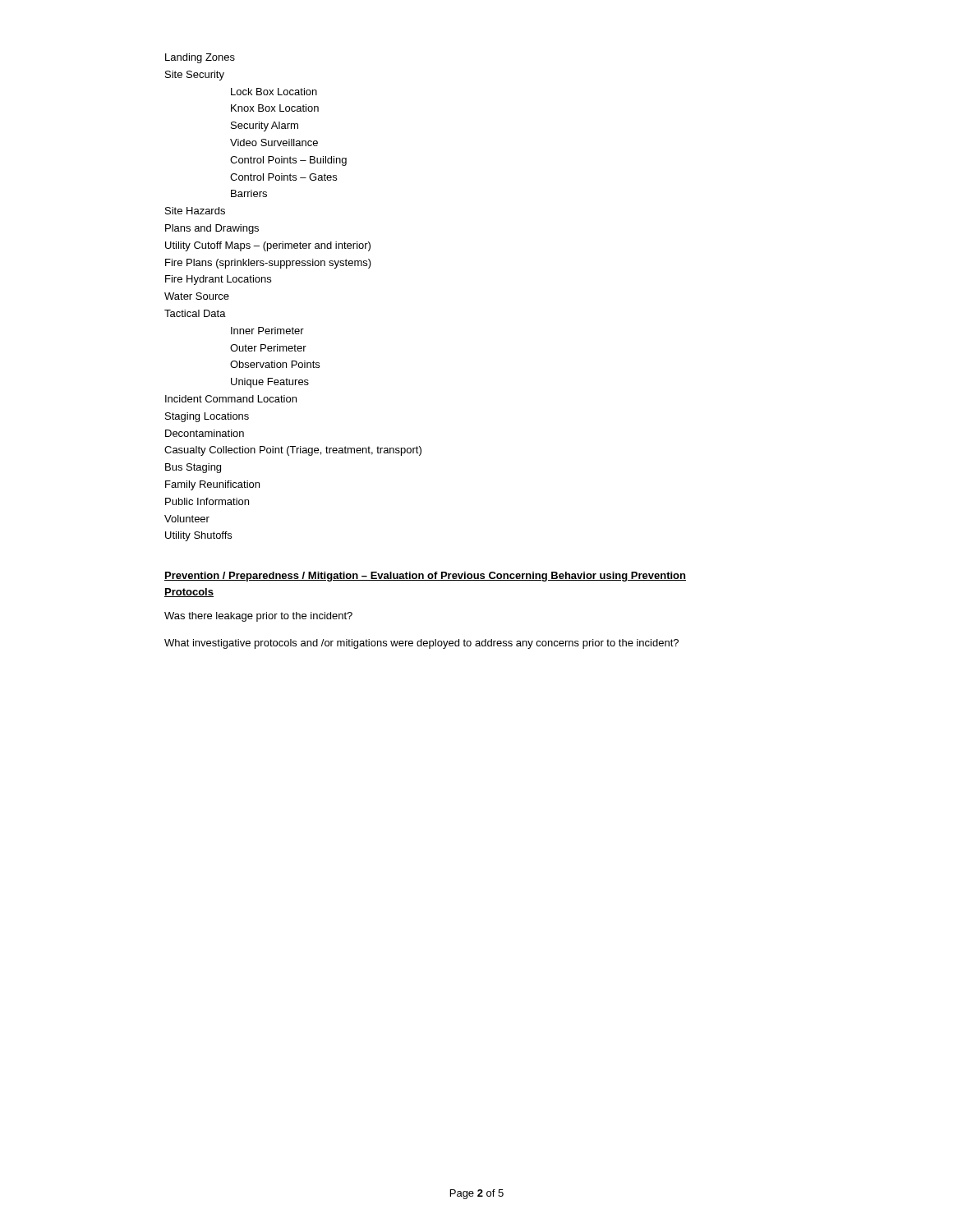Locate the block starting "Casualty Collection Point (Triage, treatment, transport)"
The width and height of the screenshot is (953, 1232).
(293, 450)
